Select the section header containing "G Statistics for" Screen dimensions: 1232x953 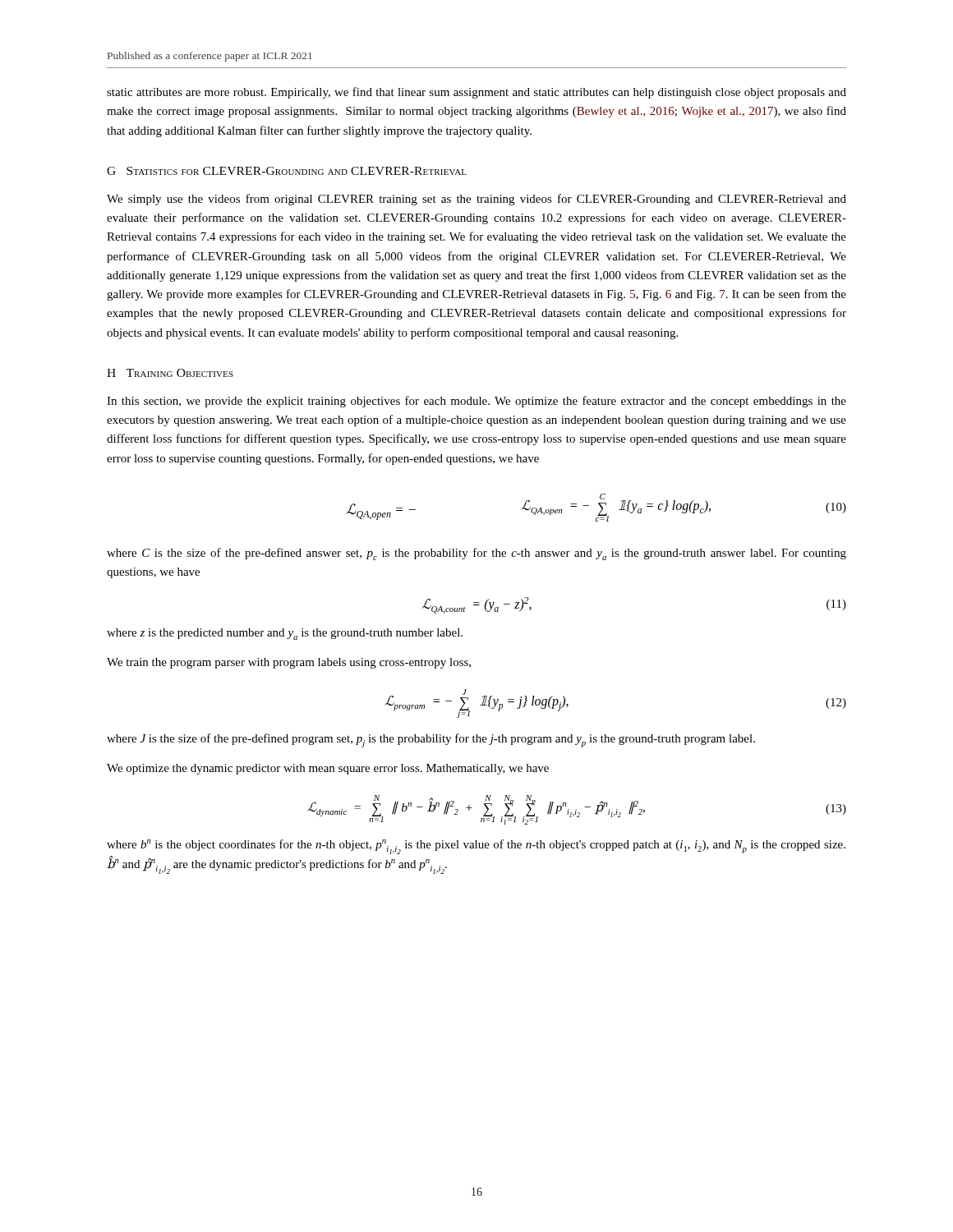click(x=287, y=170)
